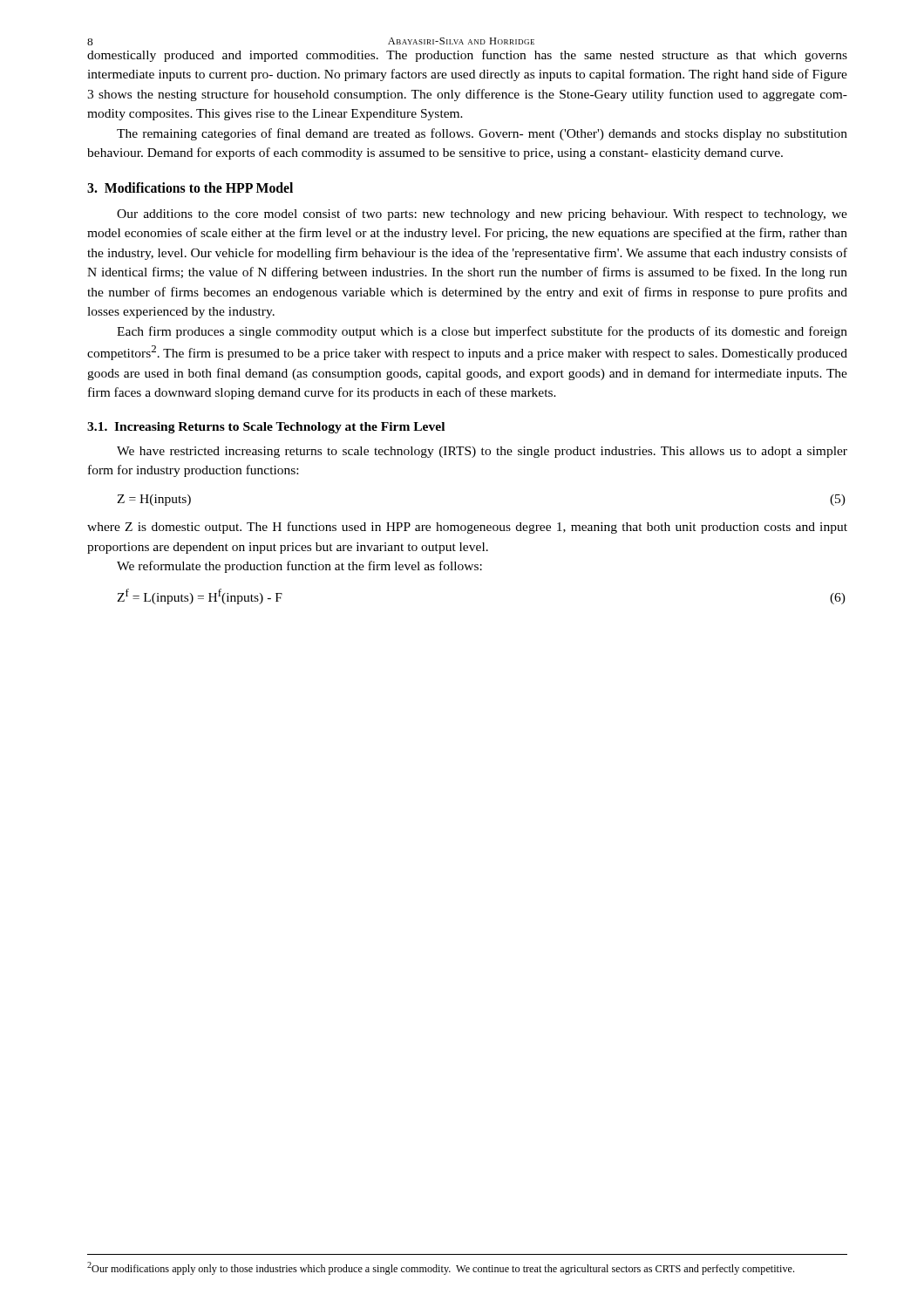Point to "Z = H(inputs) (5)"
This screenshot has height=1308, width=924.
pos(156,500)
